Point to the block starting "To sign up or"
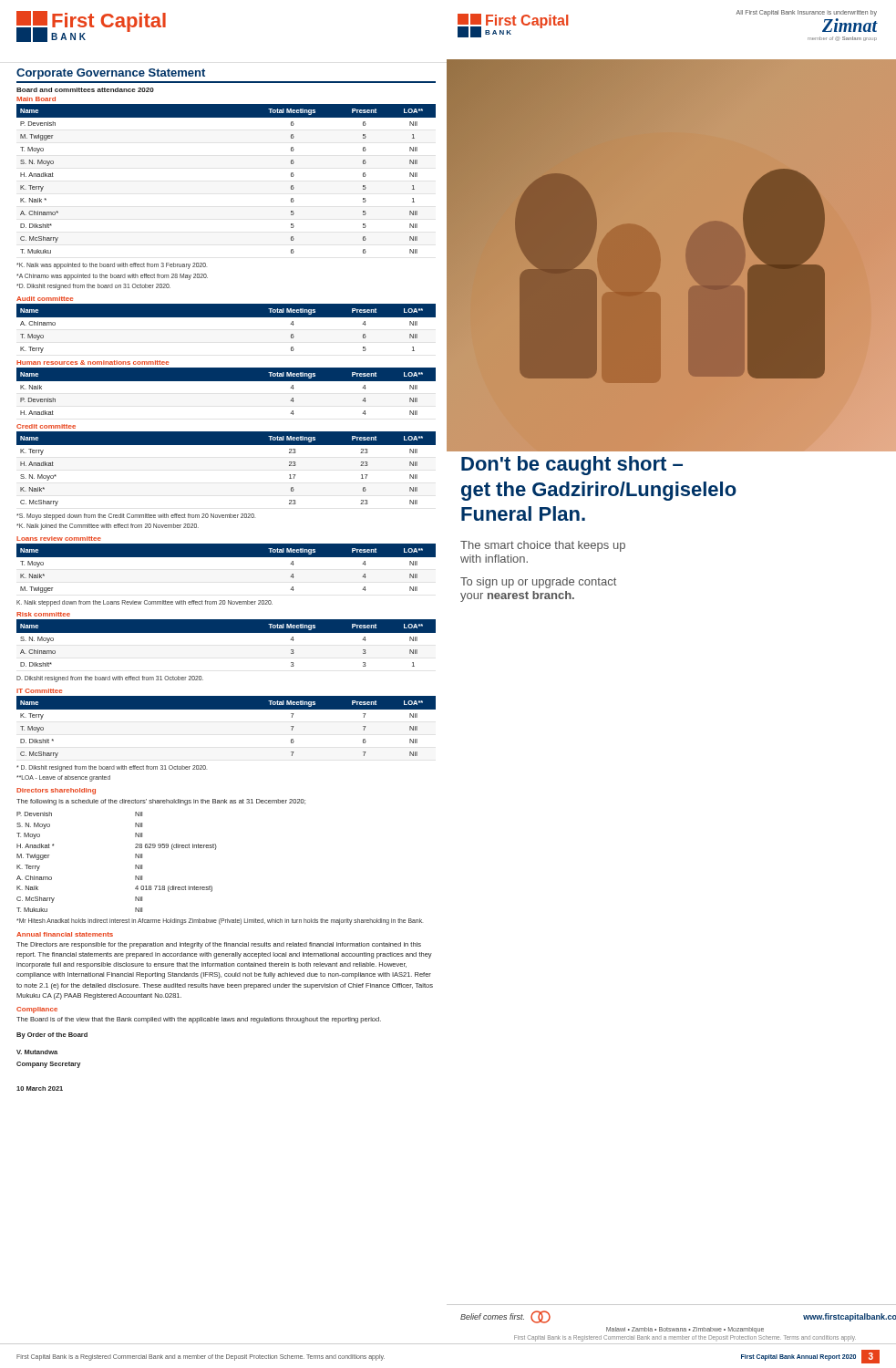 538,588
